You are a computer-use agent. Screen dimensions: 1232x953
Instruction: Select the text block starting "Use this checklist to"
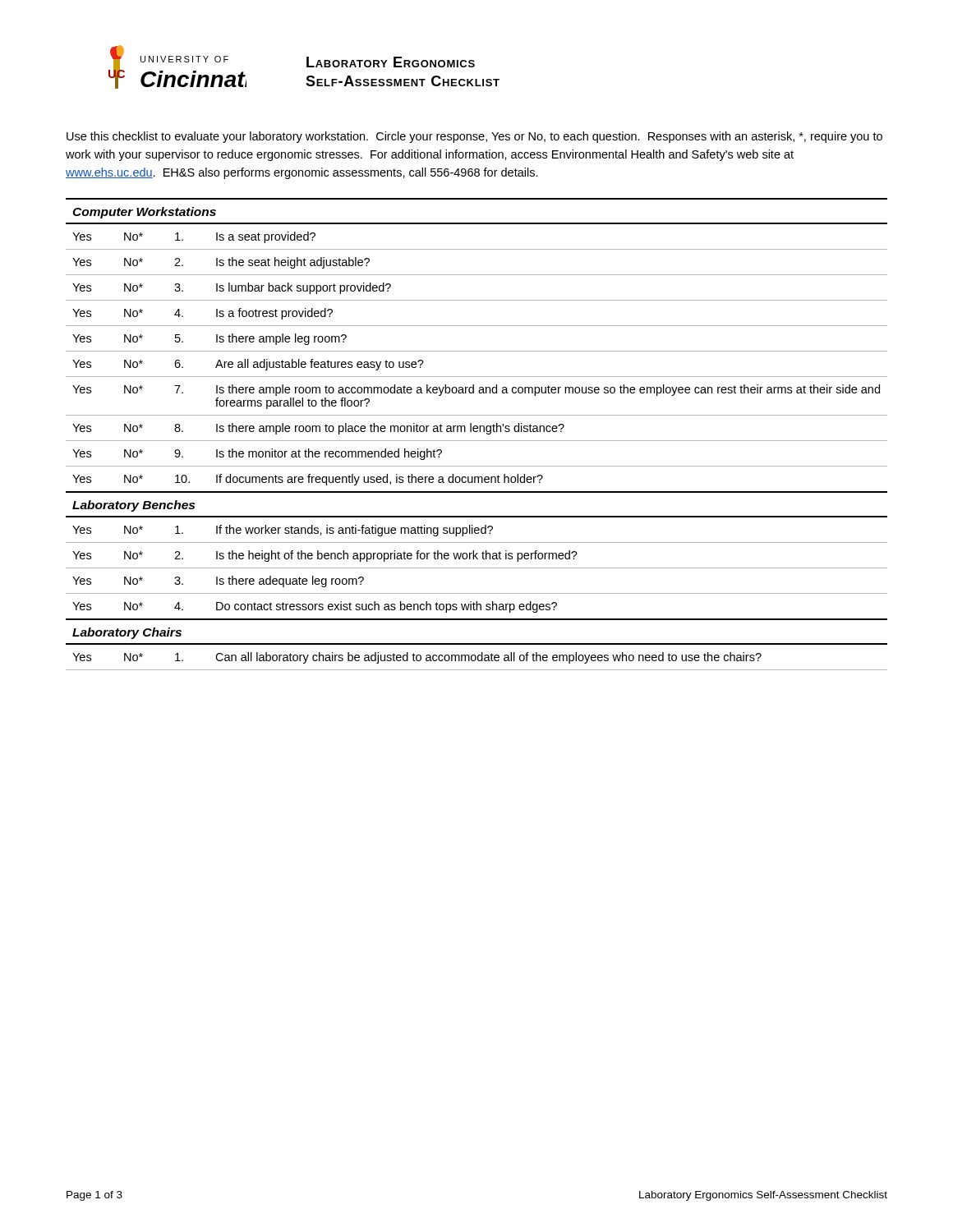(474, 154)
